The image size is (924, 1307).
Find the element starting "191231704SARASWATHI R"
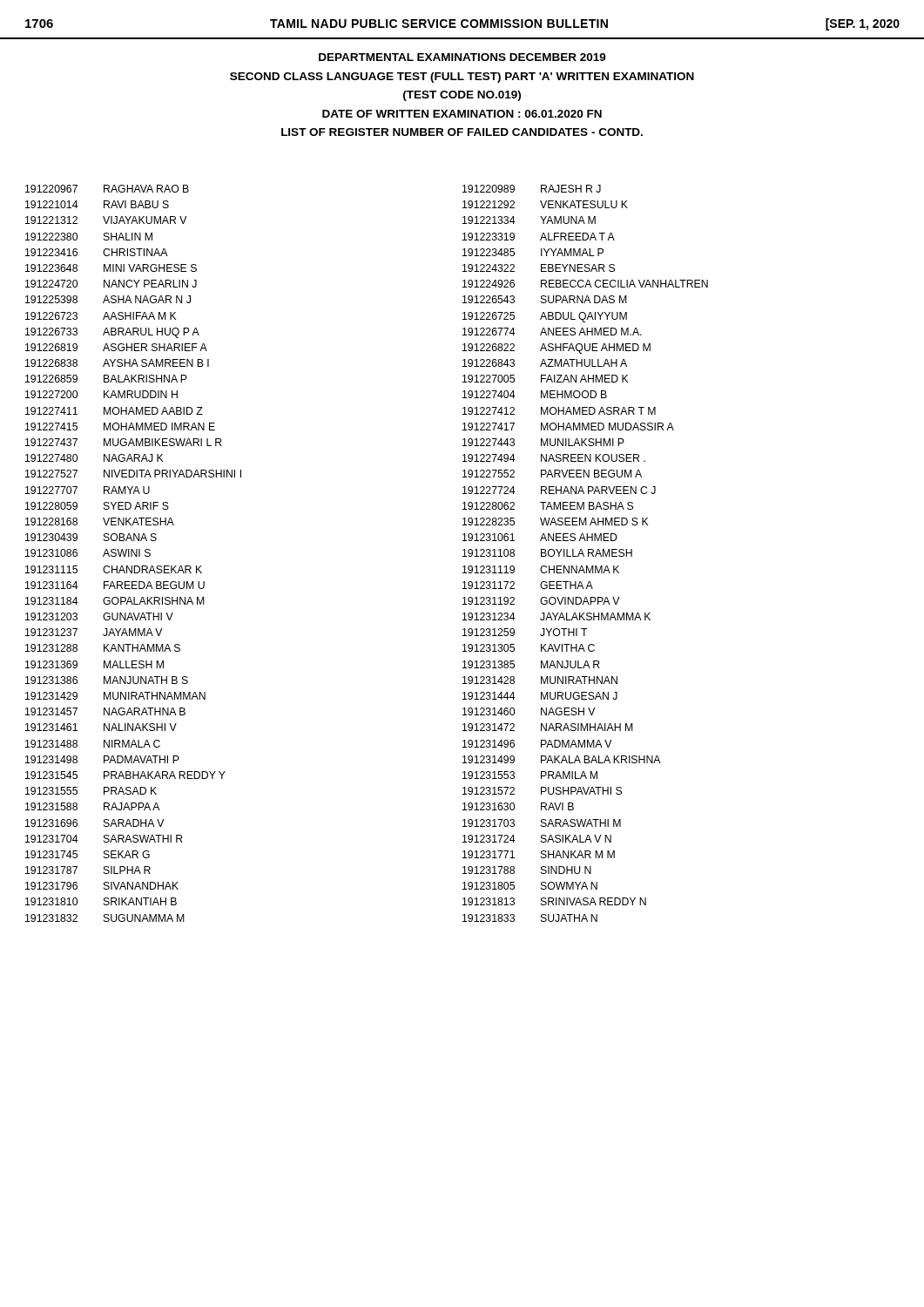(104, 839)
